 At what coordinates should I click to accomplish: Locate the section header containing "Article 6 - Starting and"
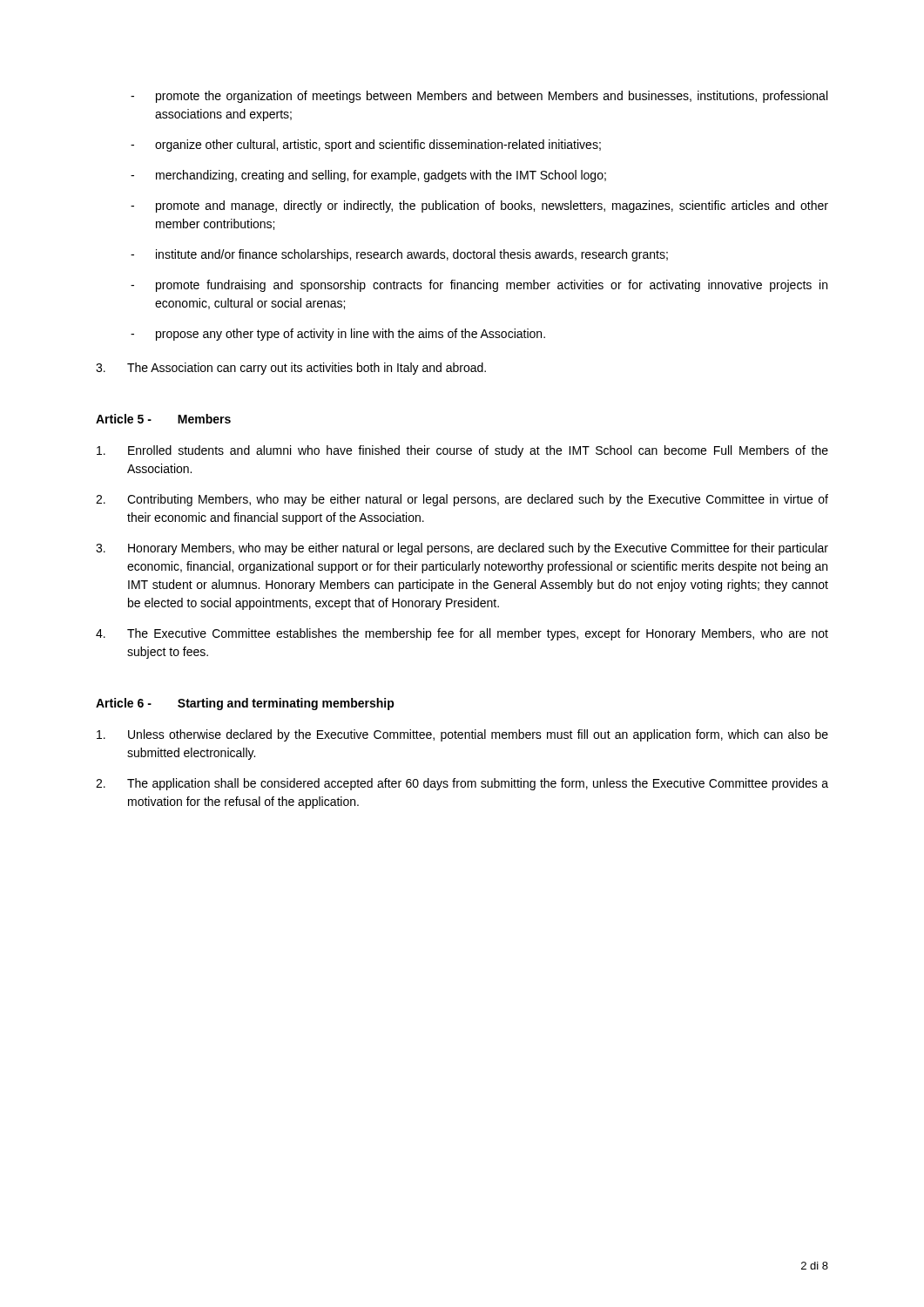pos(245,703)
